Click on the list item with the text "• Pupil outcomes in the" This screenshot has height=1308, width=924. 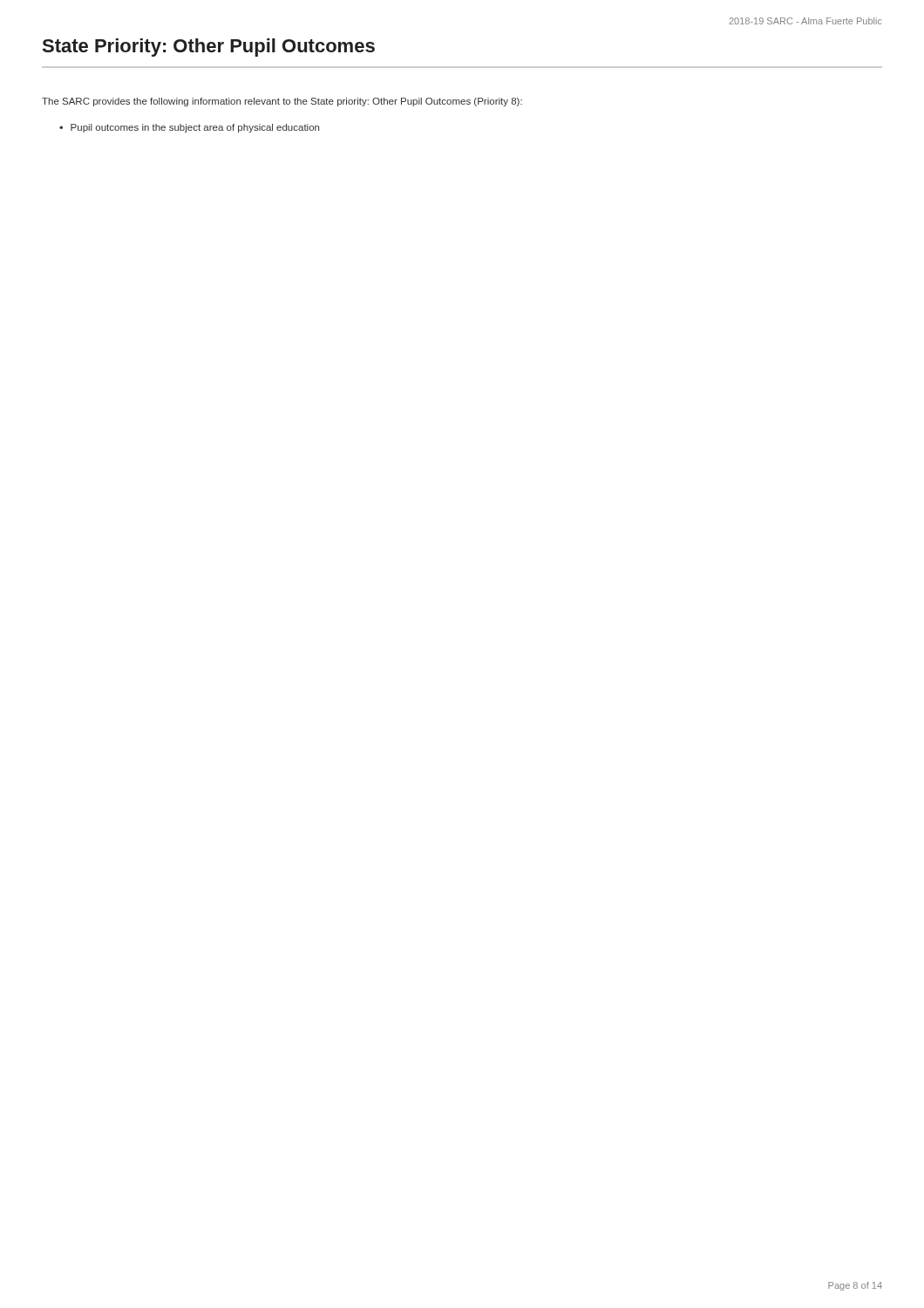(190, 128)
